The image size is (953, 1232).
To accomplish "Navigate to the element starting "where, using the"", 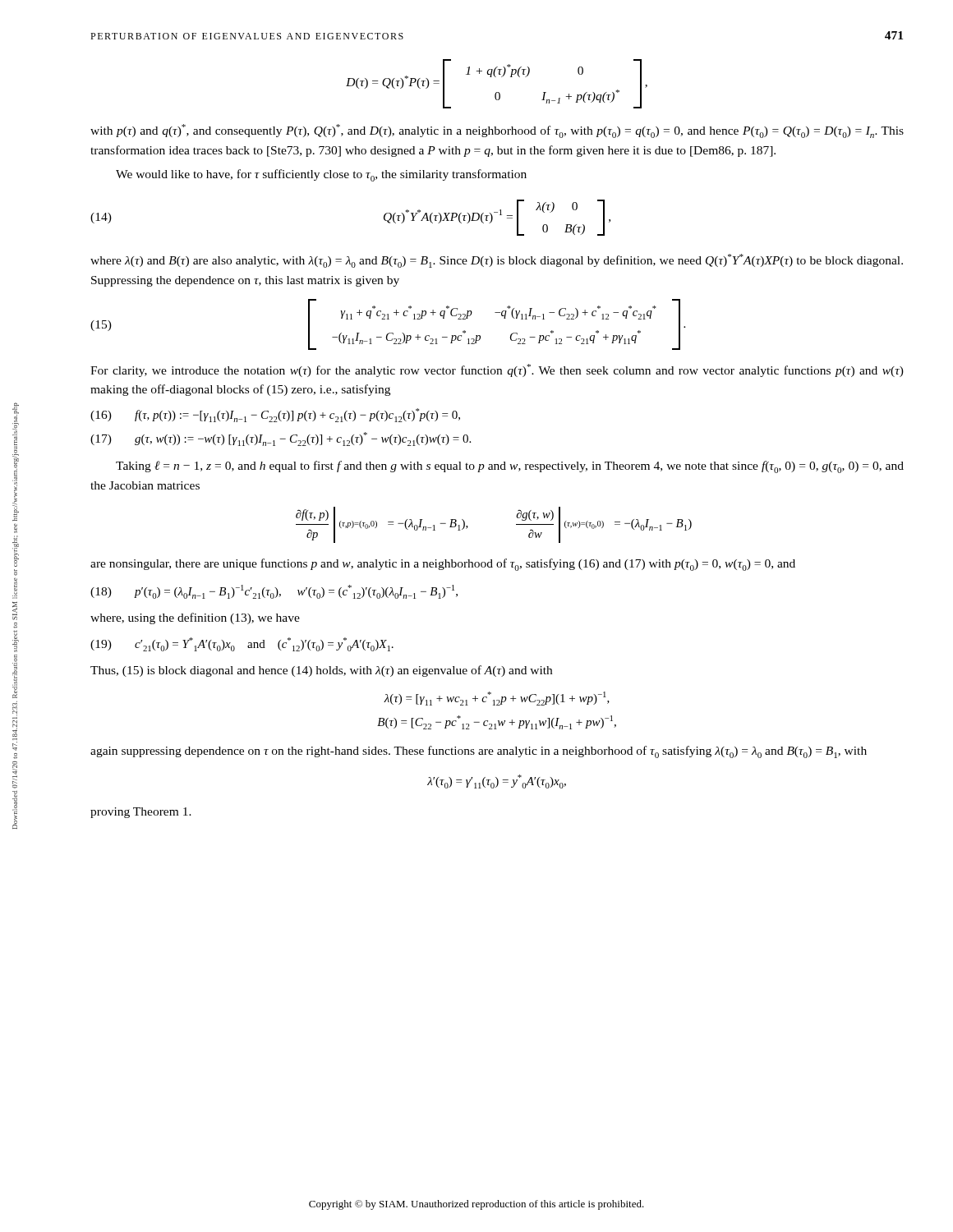I will [x=195, y=617].
